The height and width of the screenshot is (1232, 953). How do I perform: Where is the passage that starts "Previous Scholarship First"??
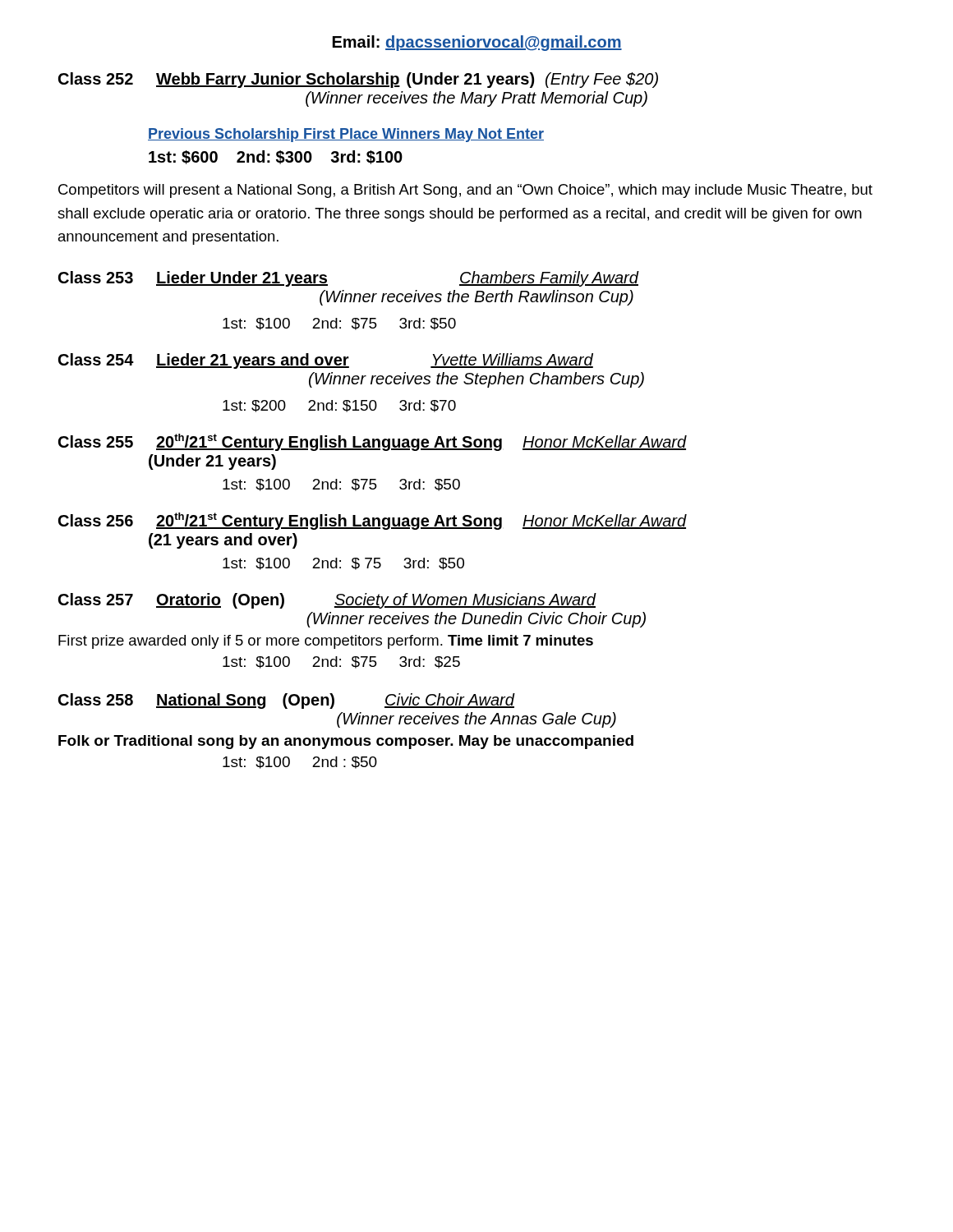pos(346,134)
